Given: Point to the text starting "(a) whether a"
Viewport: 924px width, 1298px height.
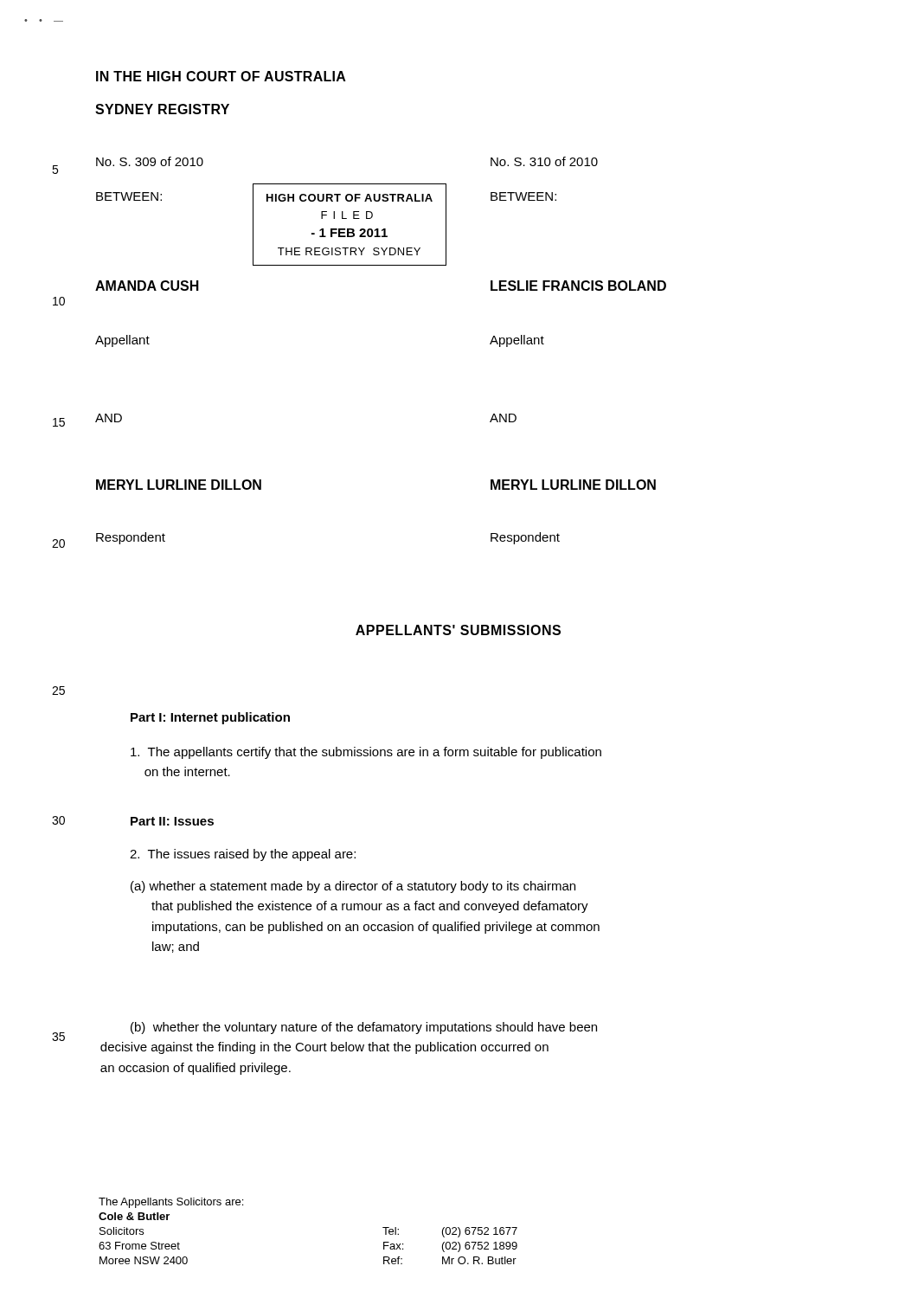Looking at the screenshot, I should click(365, 916).
